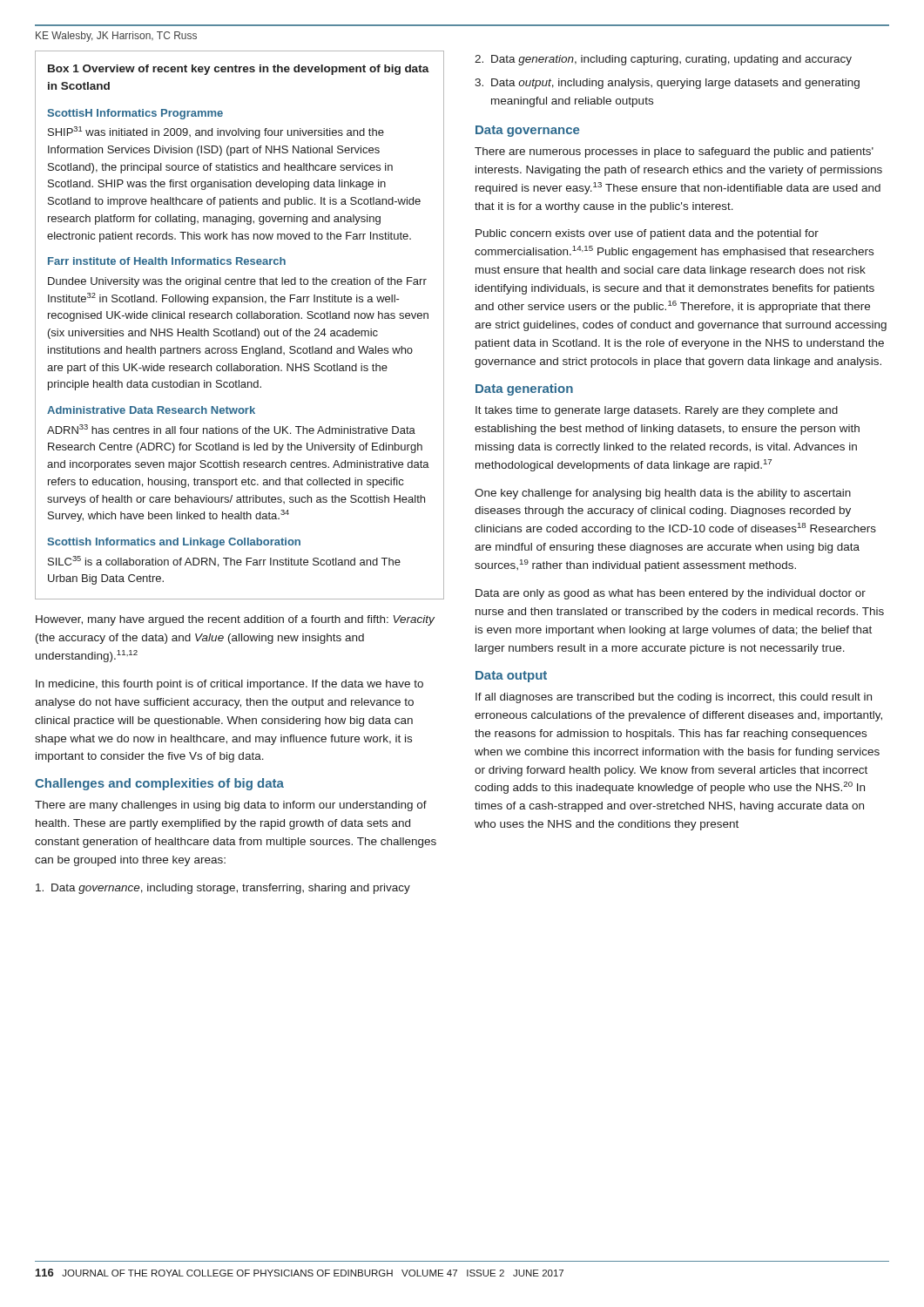The image size is (924, 1307).
Task: Click the passage that begins "There are many challenges in using"
Action: (x=236, y=832)
